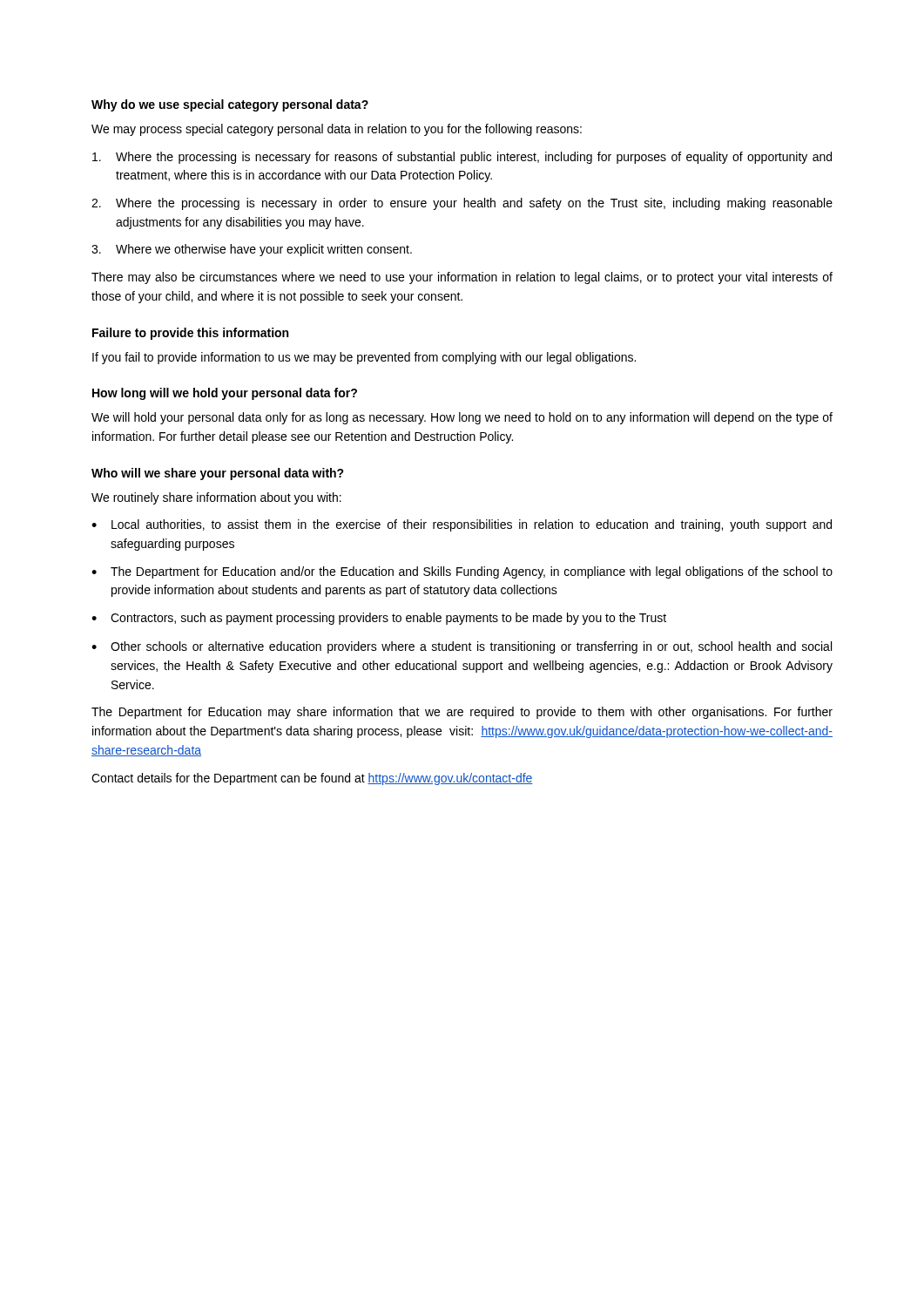Locate the block starting "The Department for Education may"
This screenshot has width=924, height=1307.
click(x=462, y=731)
